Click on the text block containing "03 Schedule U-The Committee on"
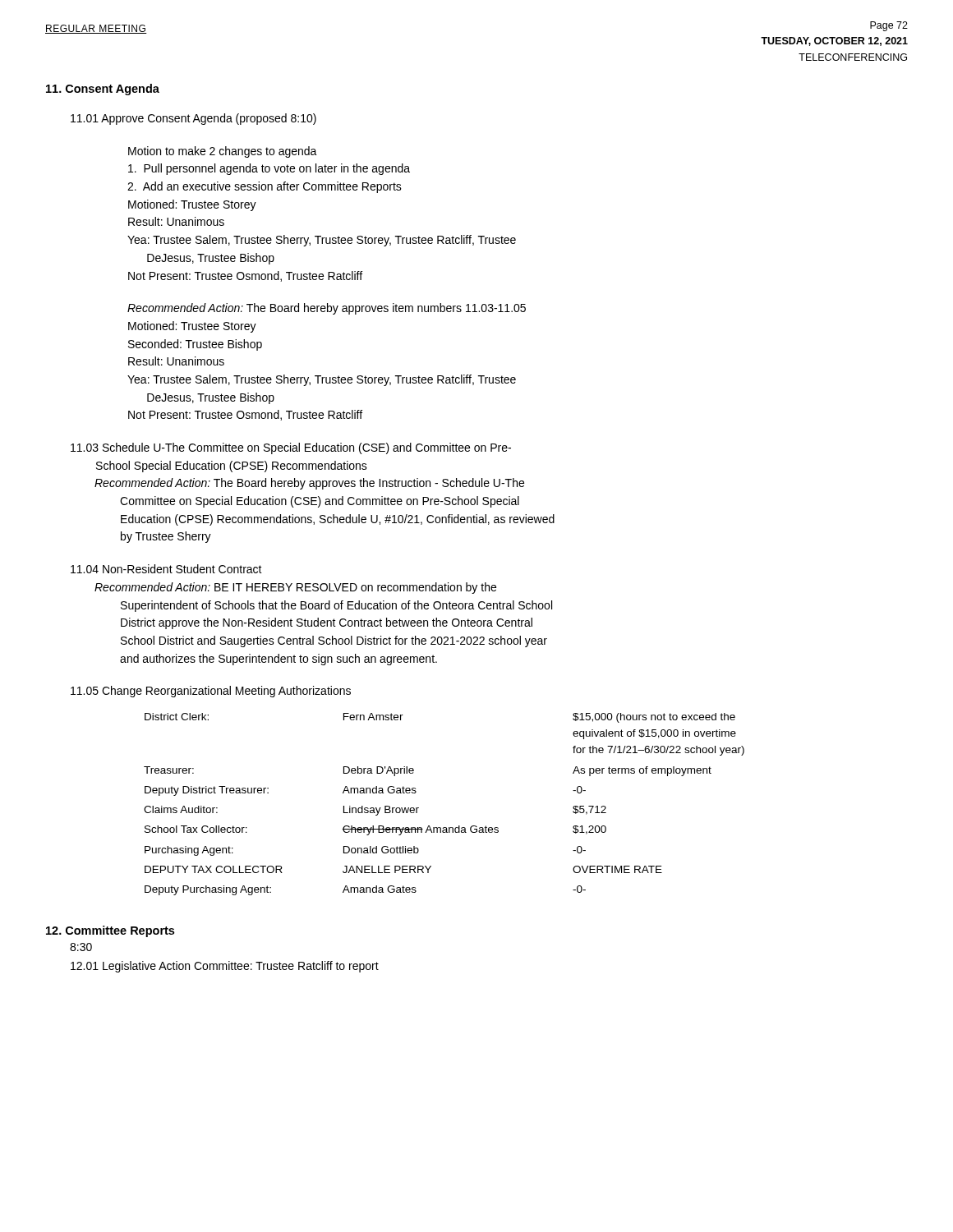Screen dimensions: 1232x953 click(x=312, y=494)
